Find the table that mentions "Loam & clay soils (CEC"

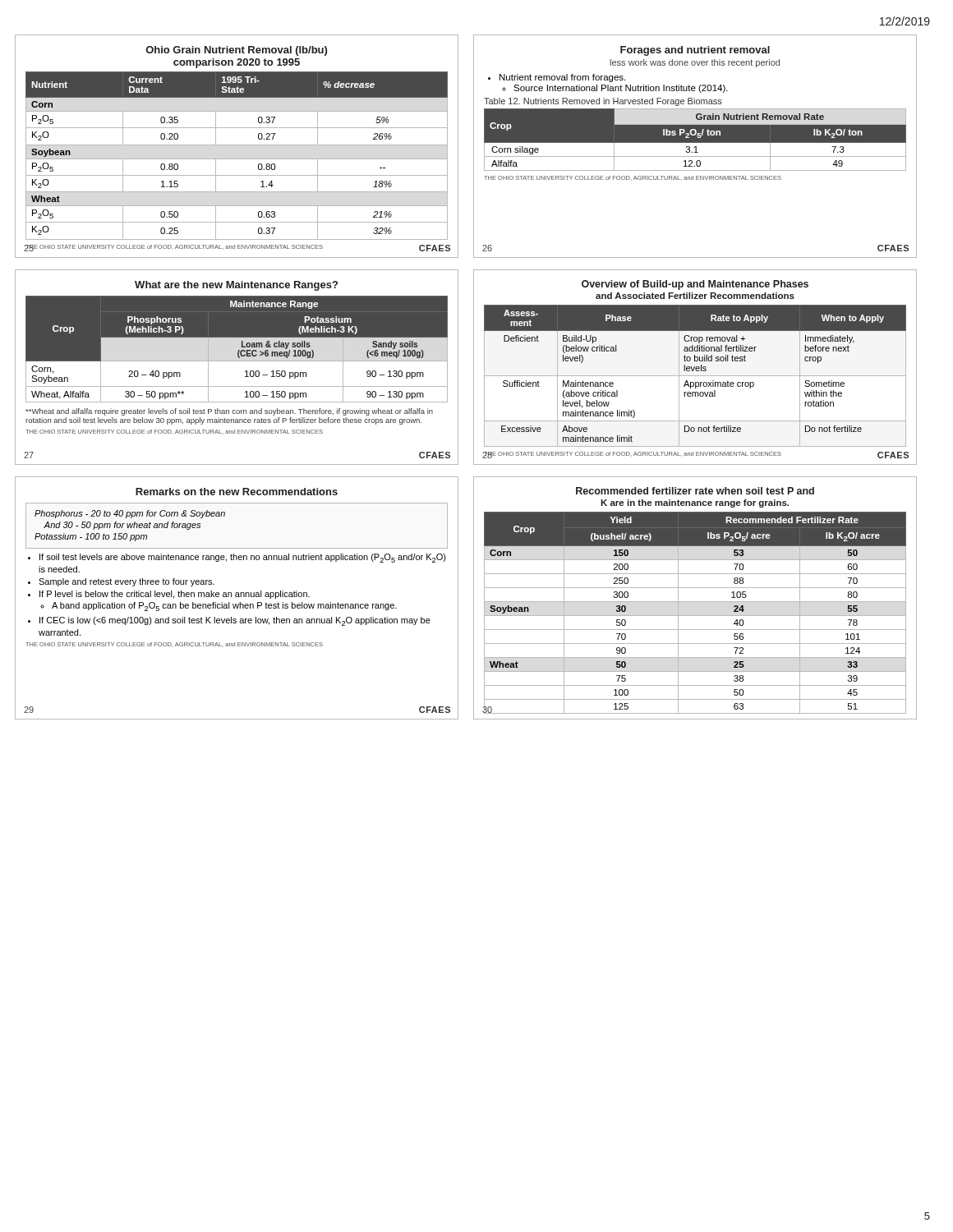click(x=237, y=349)
